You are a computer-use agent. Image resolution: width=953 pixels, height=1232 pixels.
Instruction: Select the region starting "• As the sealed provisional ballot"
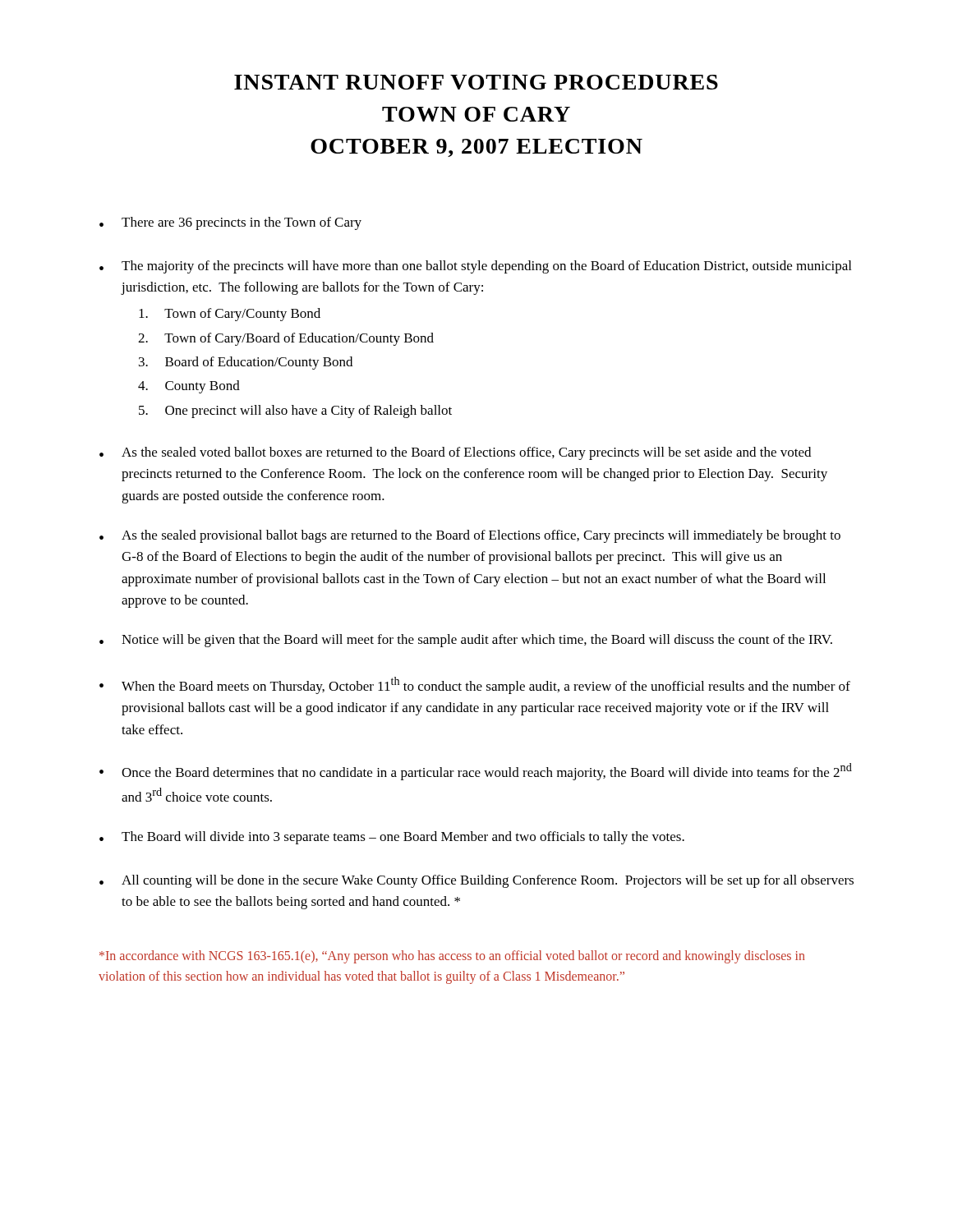pyautogui.click(x=476, y=568)
